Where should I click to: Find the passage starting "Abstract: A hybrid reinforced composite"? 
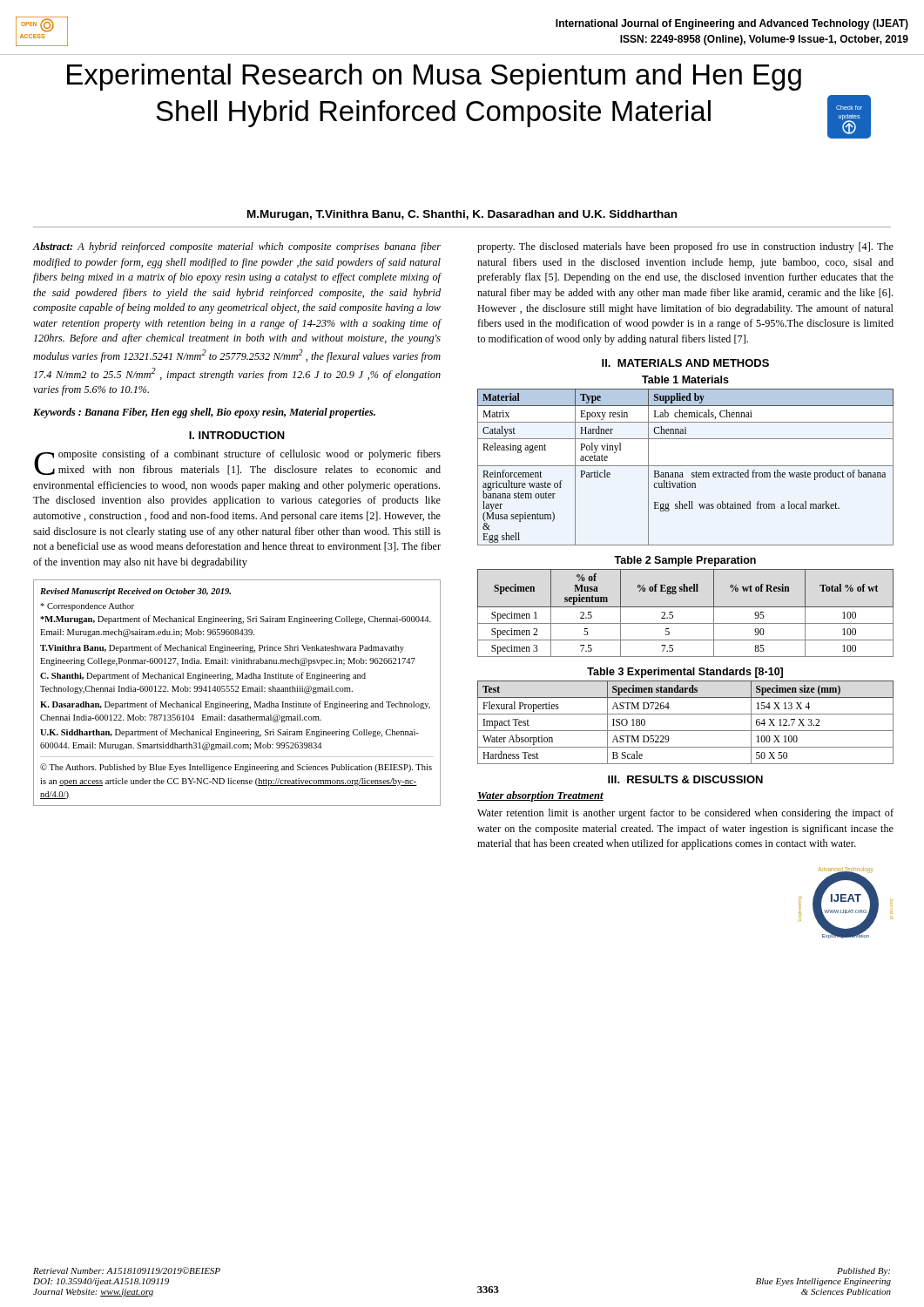(237, 318)
